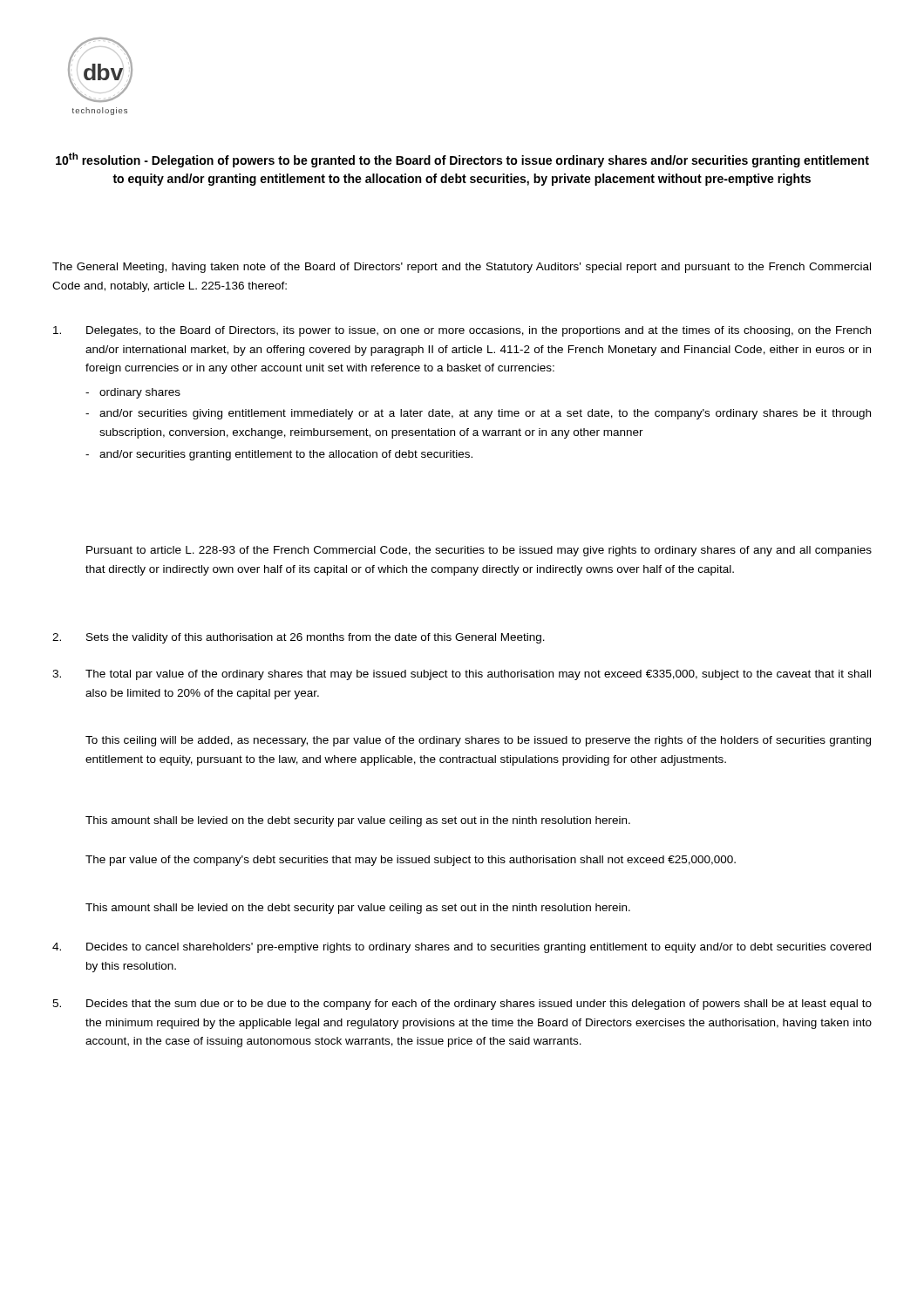
Task: Find the list item containing "Delegates, to the"
Action: click(x=462, y=331)
